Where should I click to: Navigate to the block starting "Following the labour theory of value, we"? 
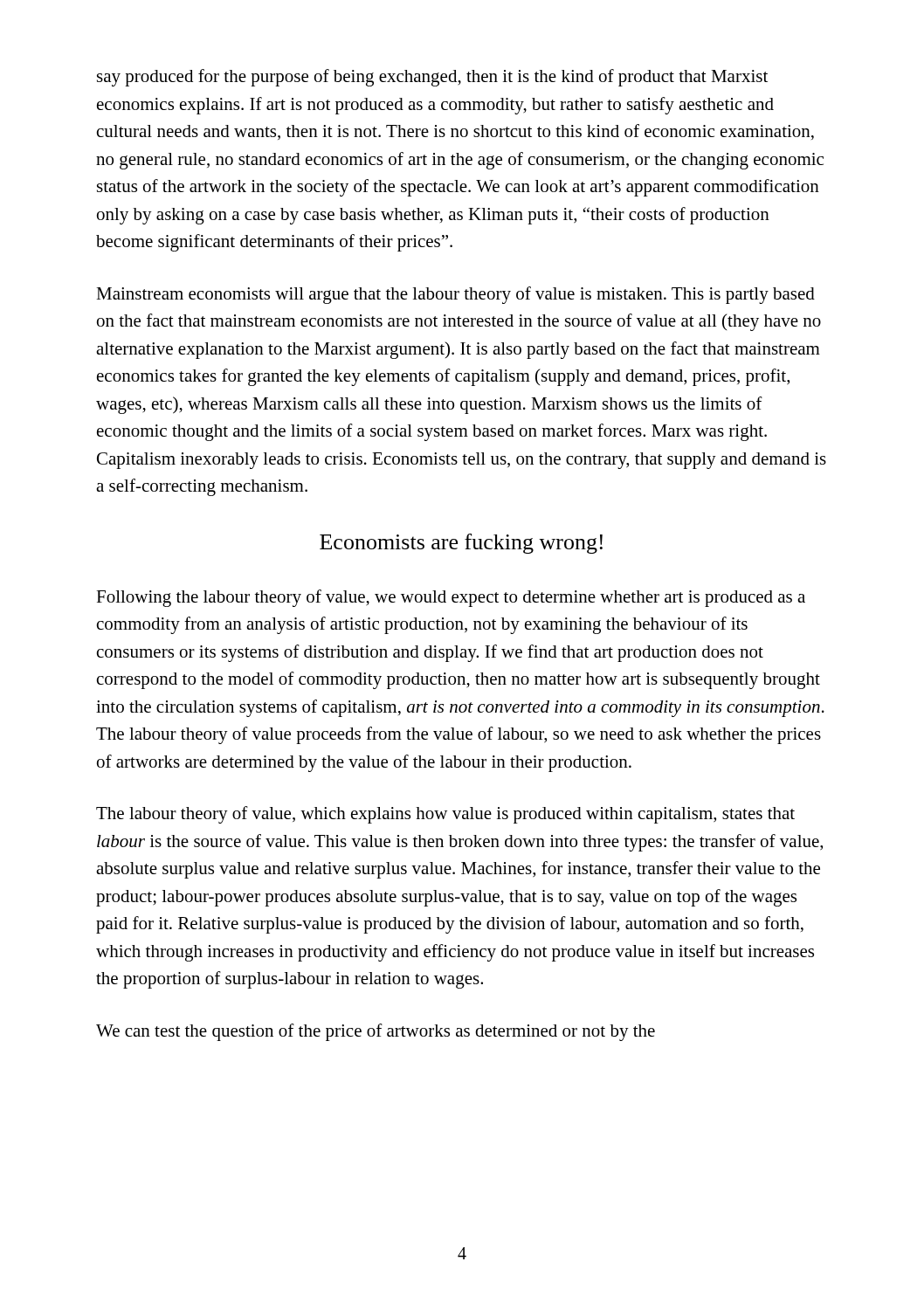click(x=461, y=679)
